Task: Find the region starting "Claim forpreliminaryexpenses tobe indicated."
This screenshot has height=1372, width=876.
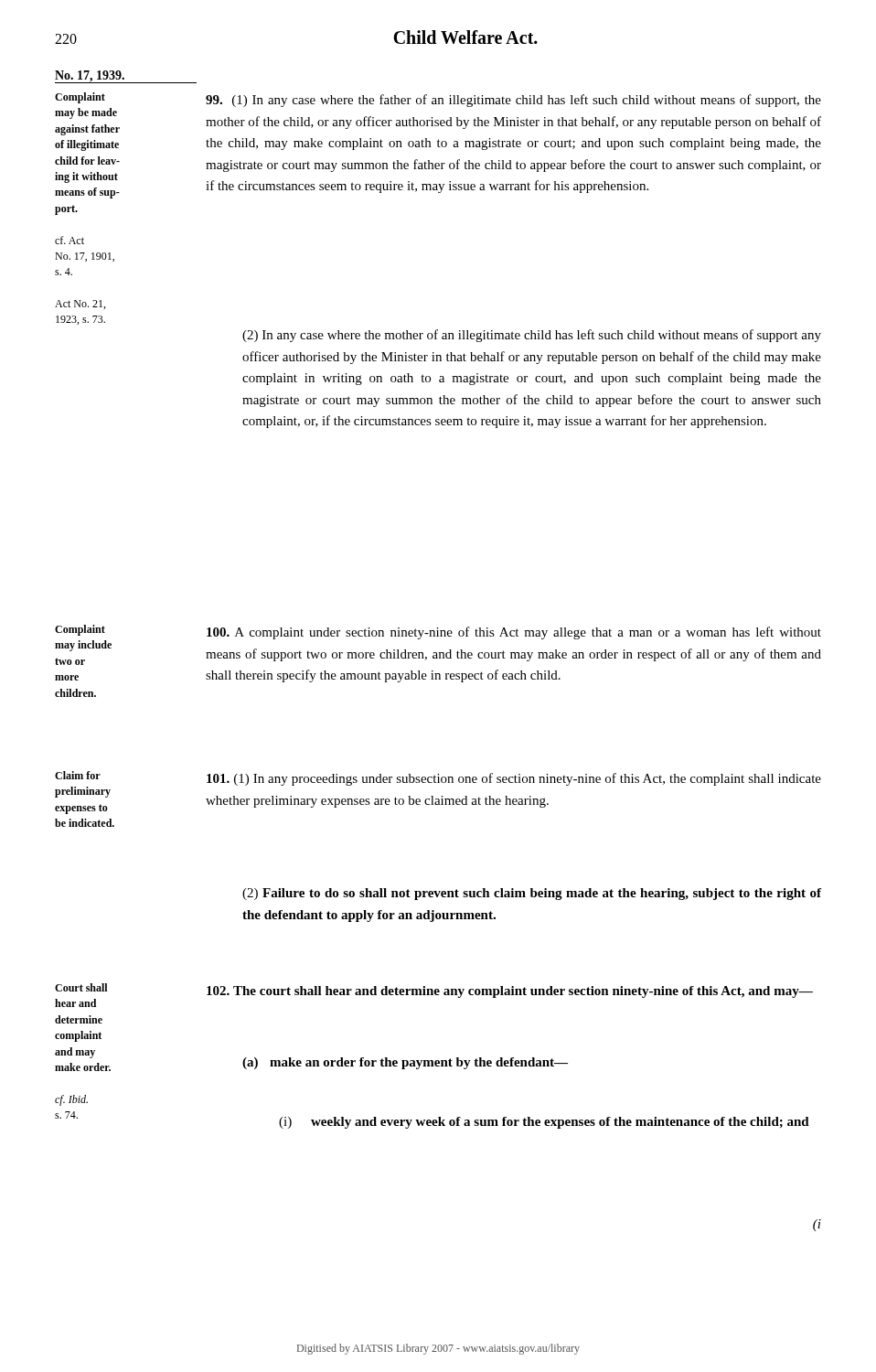Action: point(85,800)
